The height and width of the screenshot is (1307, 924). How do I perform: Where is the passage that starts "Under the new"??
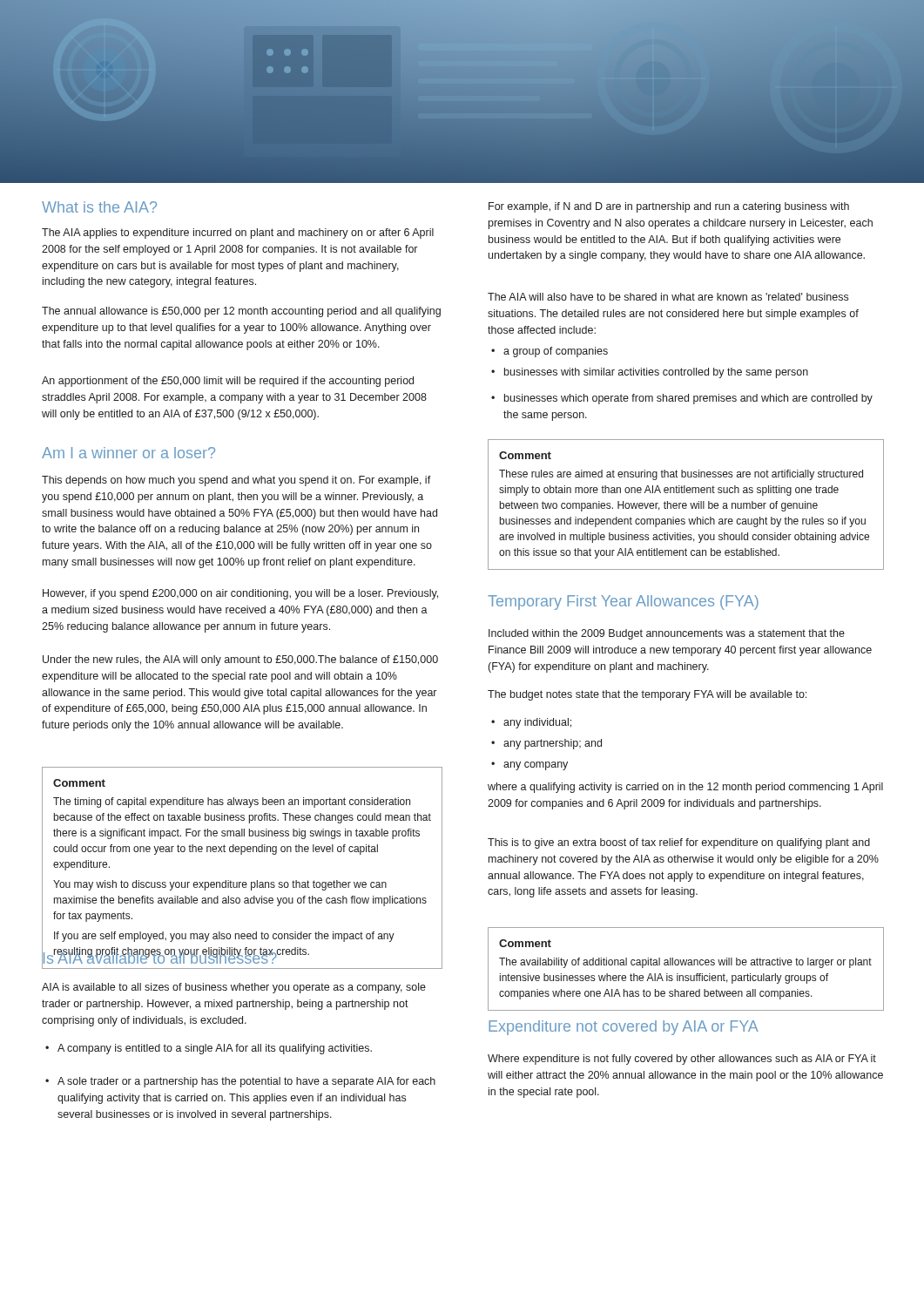pos(242,693)
